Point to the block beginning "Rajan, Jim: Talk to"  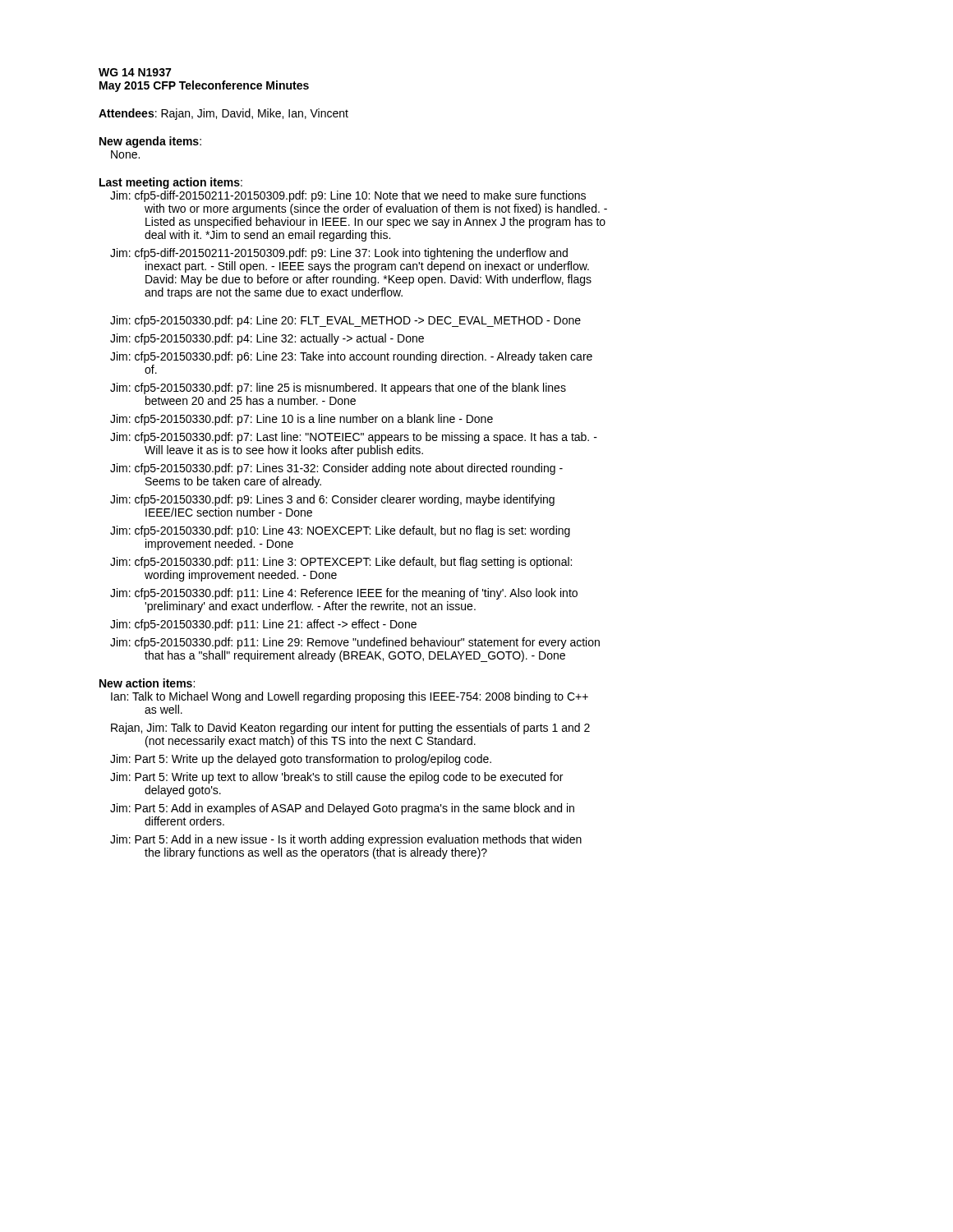pyautogui.click(x=482, y=734)
